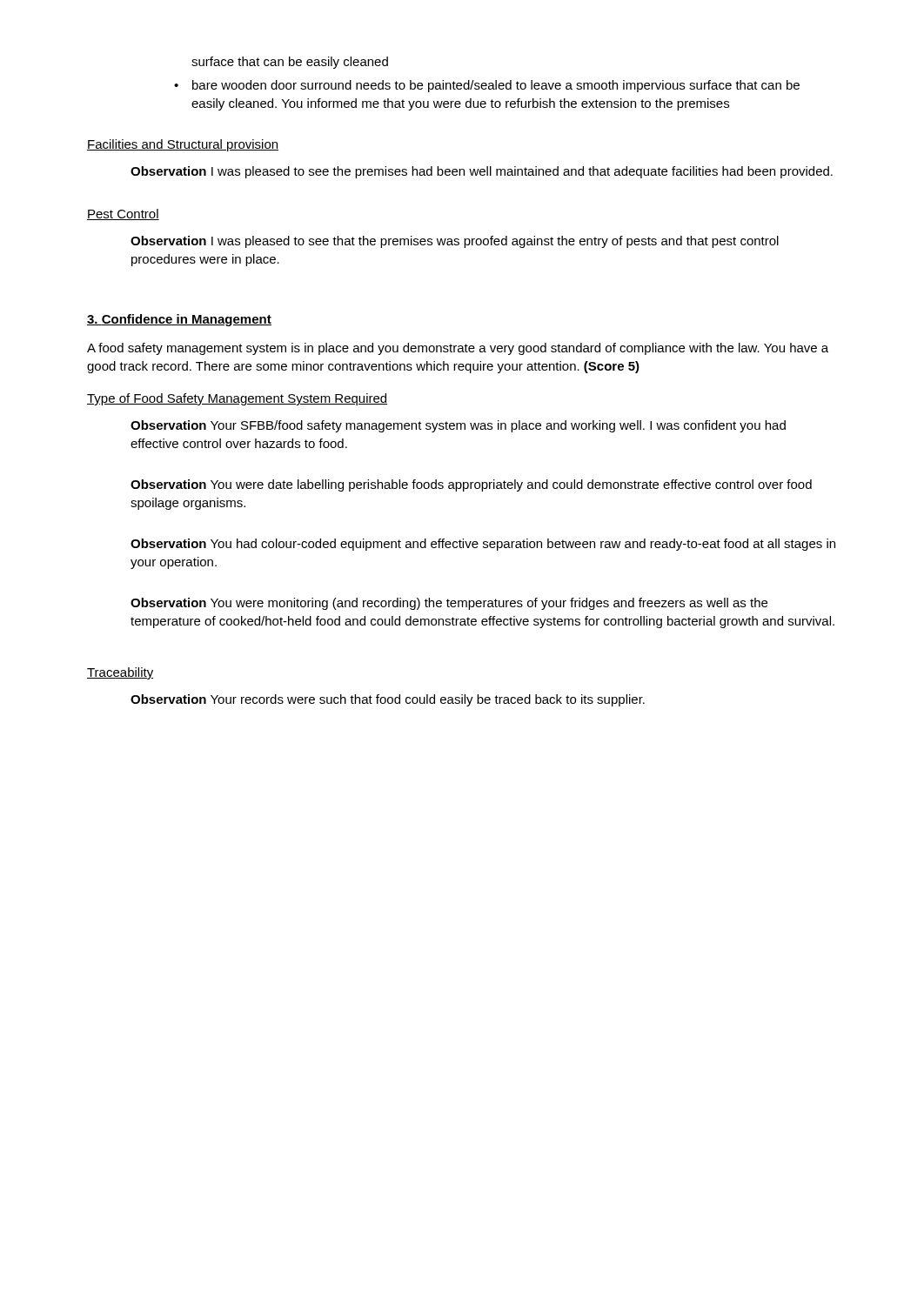Locate the section header that reads "Type of Food Safety Management System"

pos(237,398)
